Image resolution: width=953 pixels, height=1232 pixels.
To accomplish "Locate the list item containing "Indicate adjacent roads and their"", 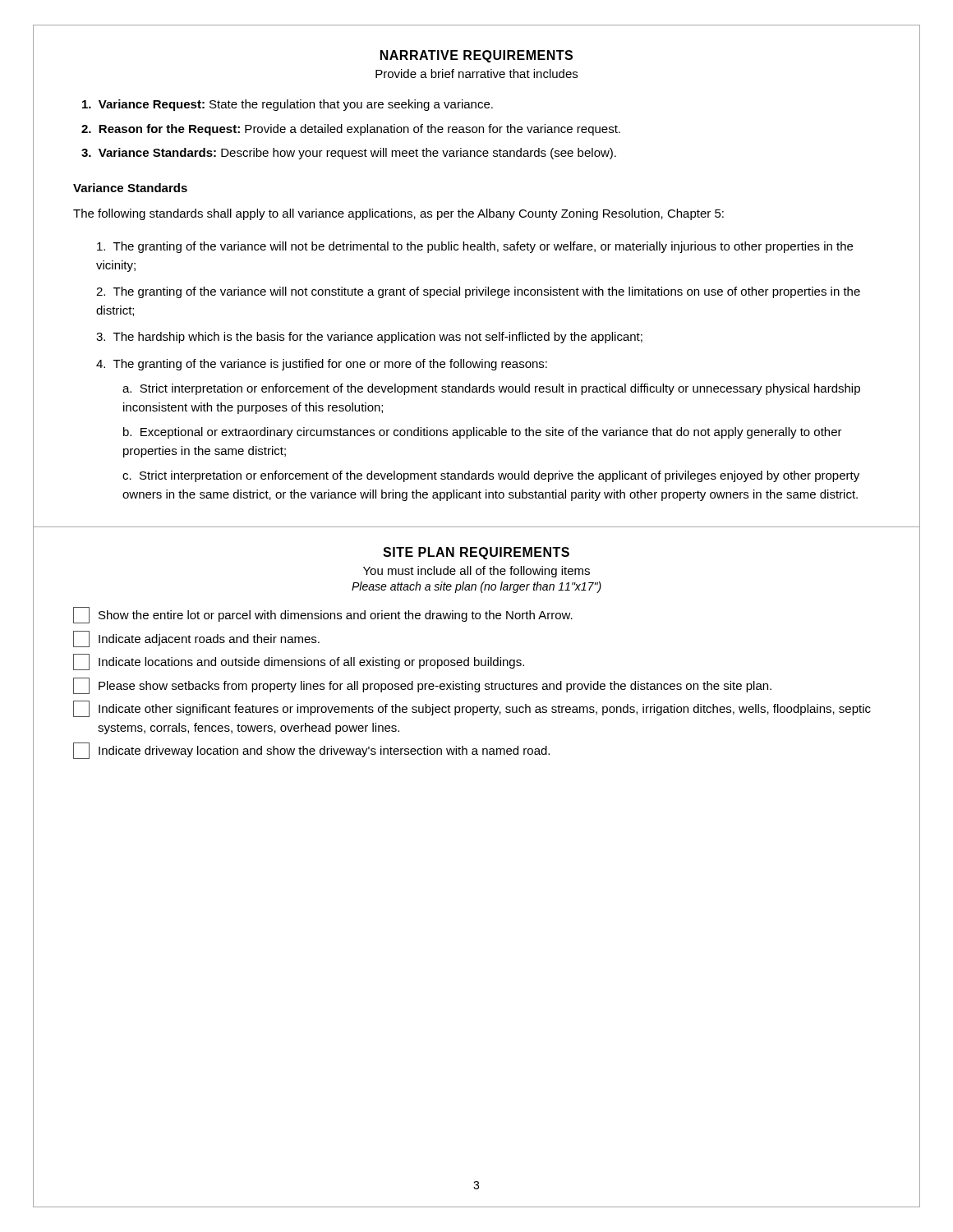I will 197,639.
